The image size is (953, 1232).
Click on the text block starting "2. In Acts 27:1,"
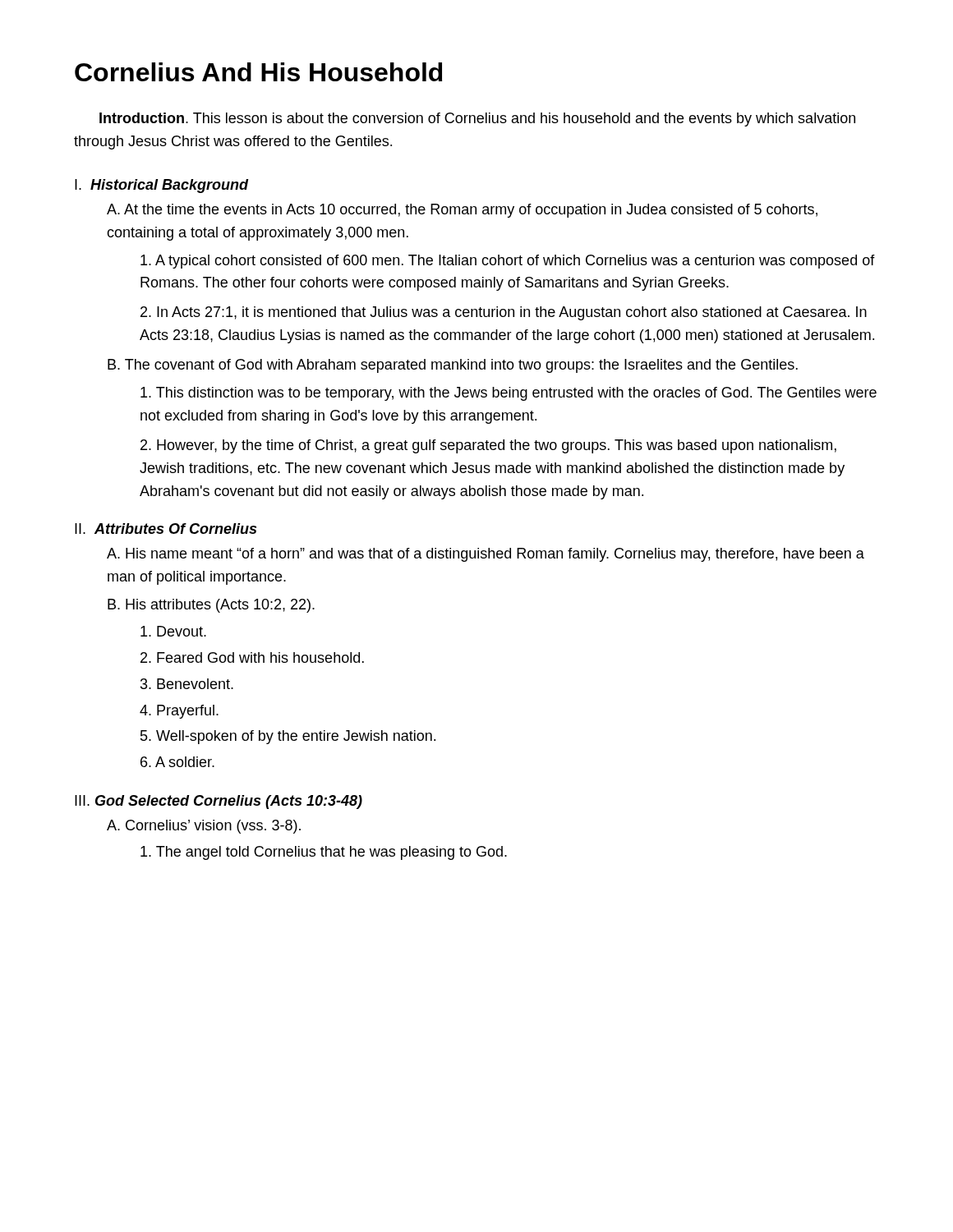click(508, 324)
